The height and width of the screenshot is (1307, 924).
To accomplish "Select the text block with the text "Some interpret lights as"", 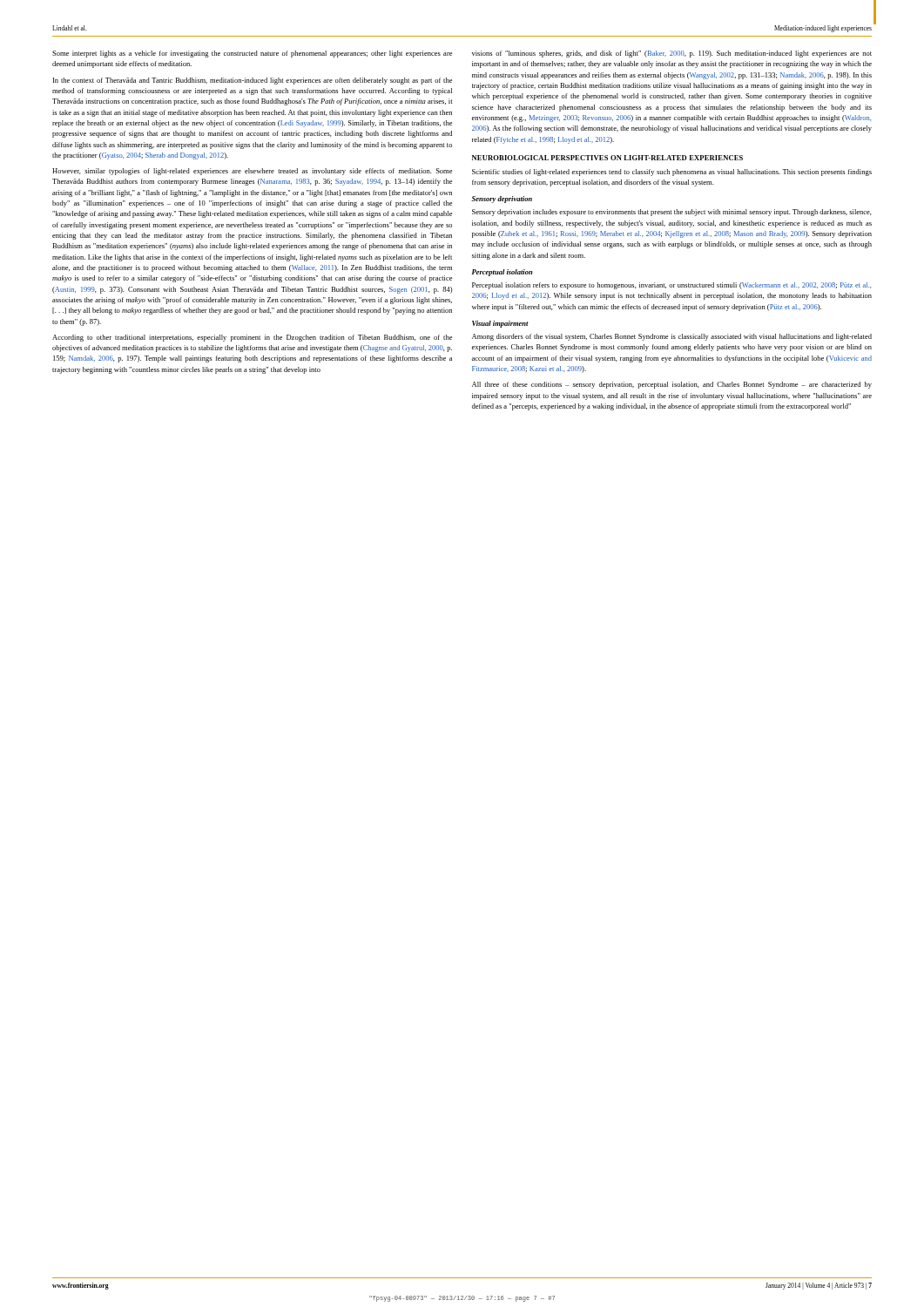I will [252, 59].
